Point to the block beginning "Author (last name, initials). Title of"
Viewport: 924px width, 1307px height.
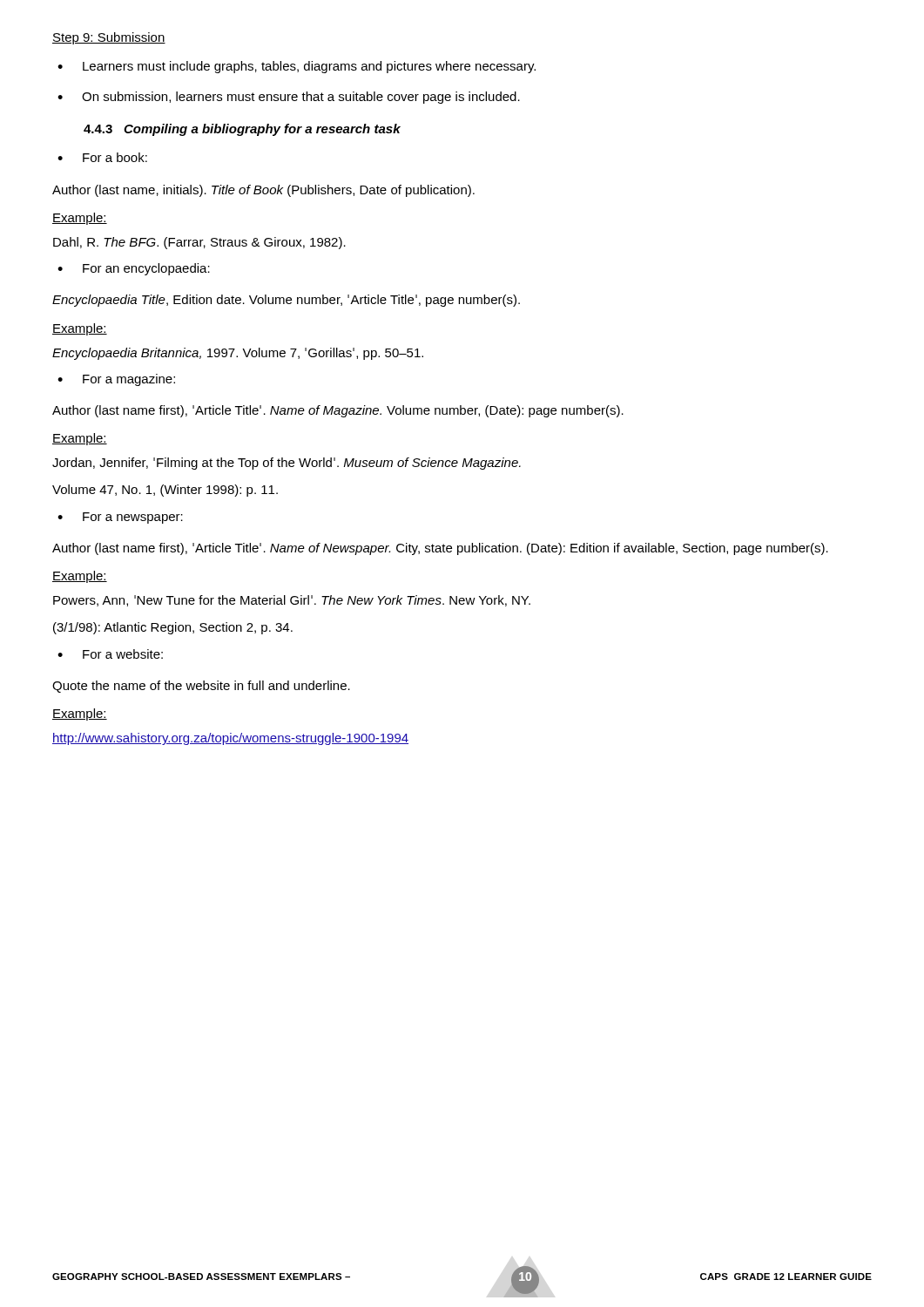click(462, 189)
